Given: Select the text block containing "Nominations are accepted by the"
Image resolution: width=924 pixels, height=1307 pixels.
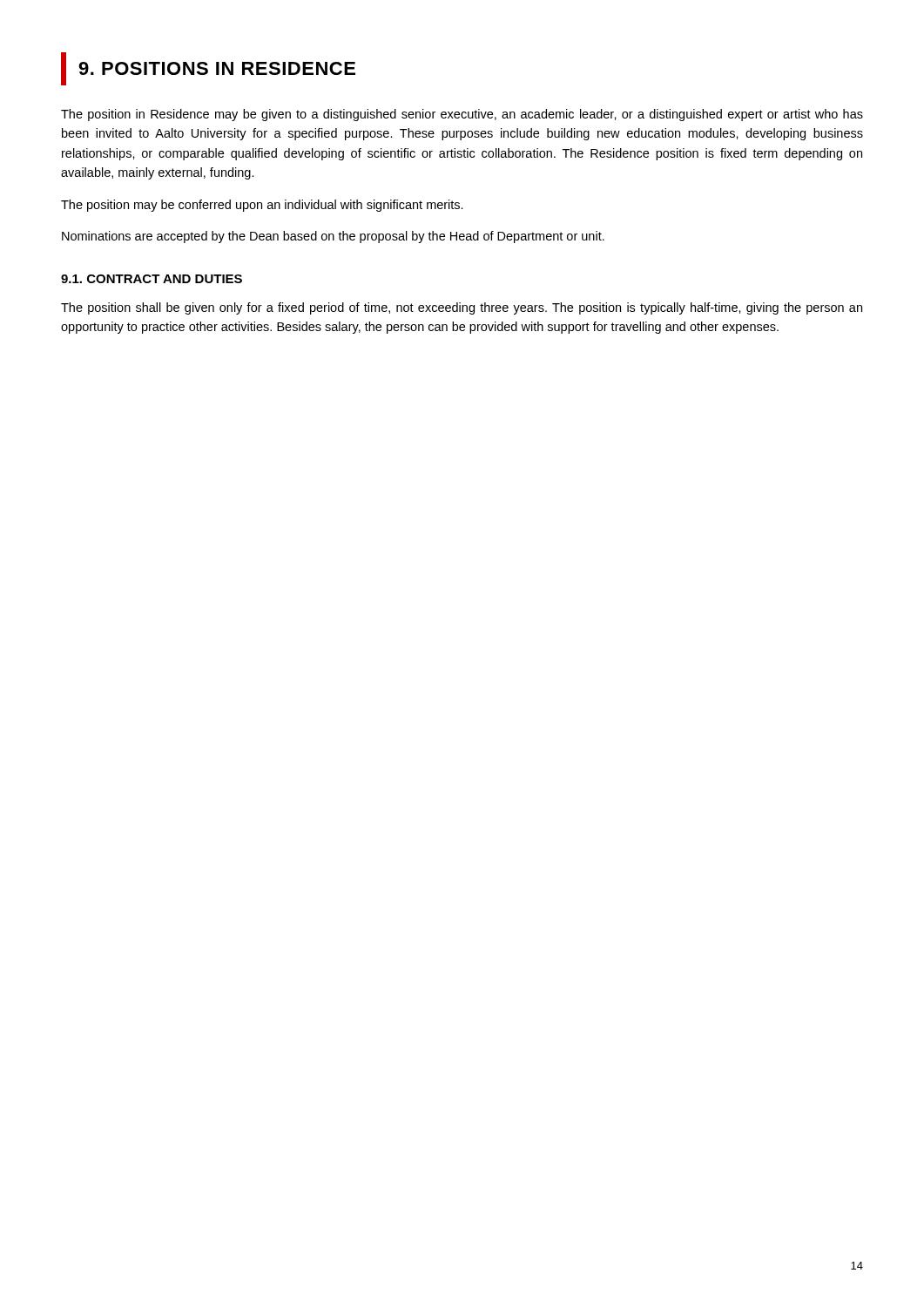Looking at the screenshot, I should click(333, 236).
